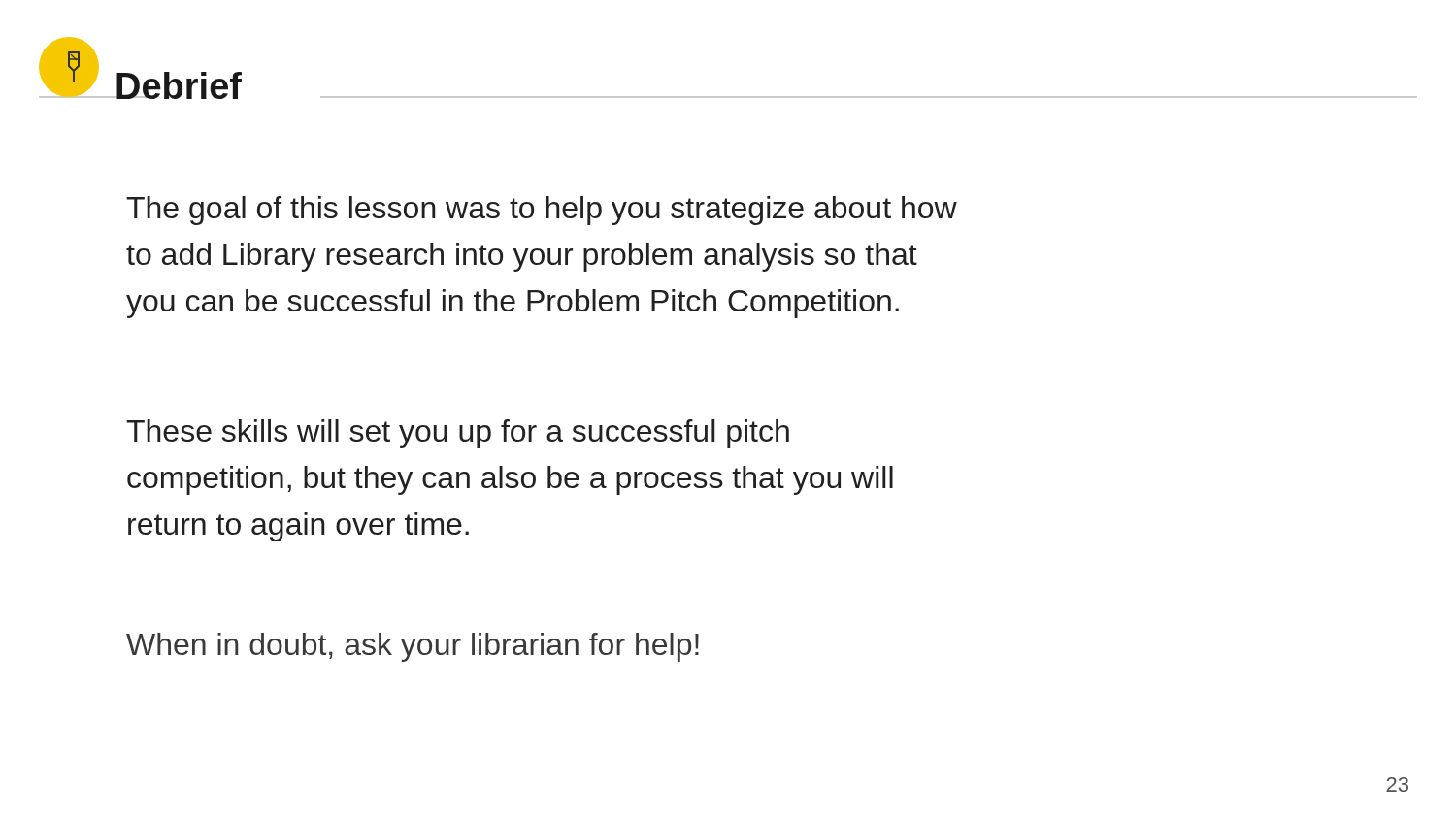Locate the text block that says "These skills will set you"

pos(510,477)
